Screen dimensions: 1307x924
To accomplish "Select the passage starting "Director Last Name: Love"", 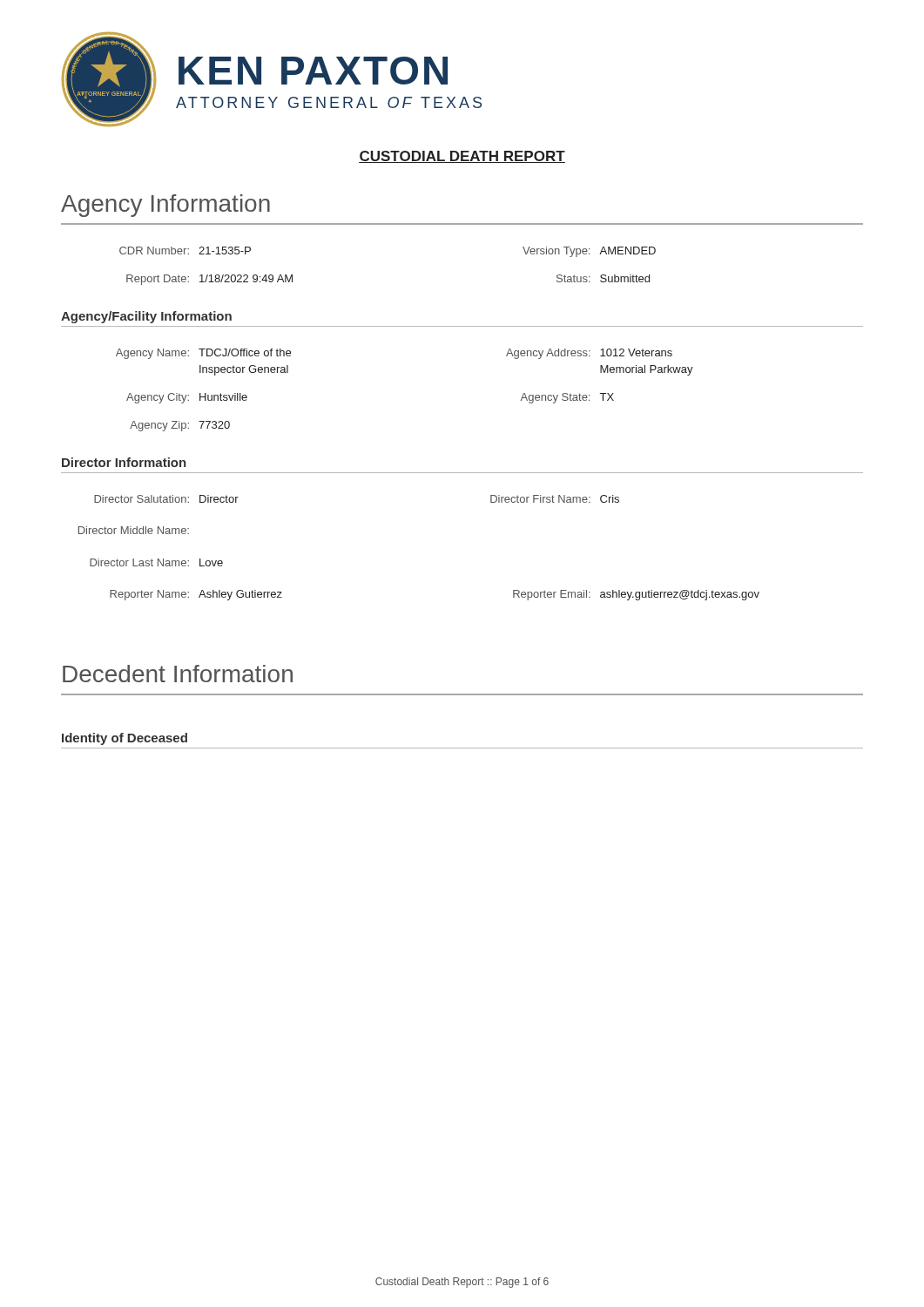I will coord(142,563).
